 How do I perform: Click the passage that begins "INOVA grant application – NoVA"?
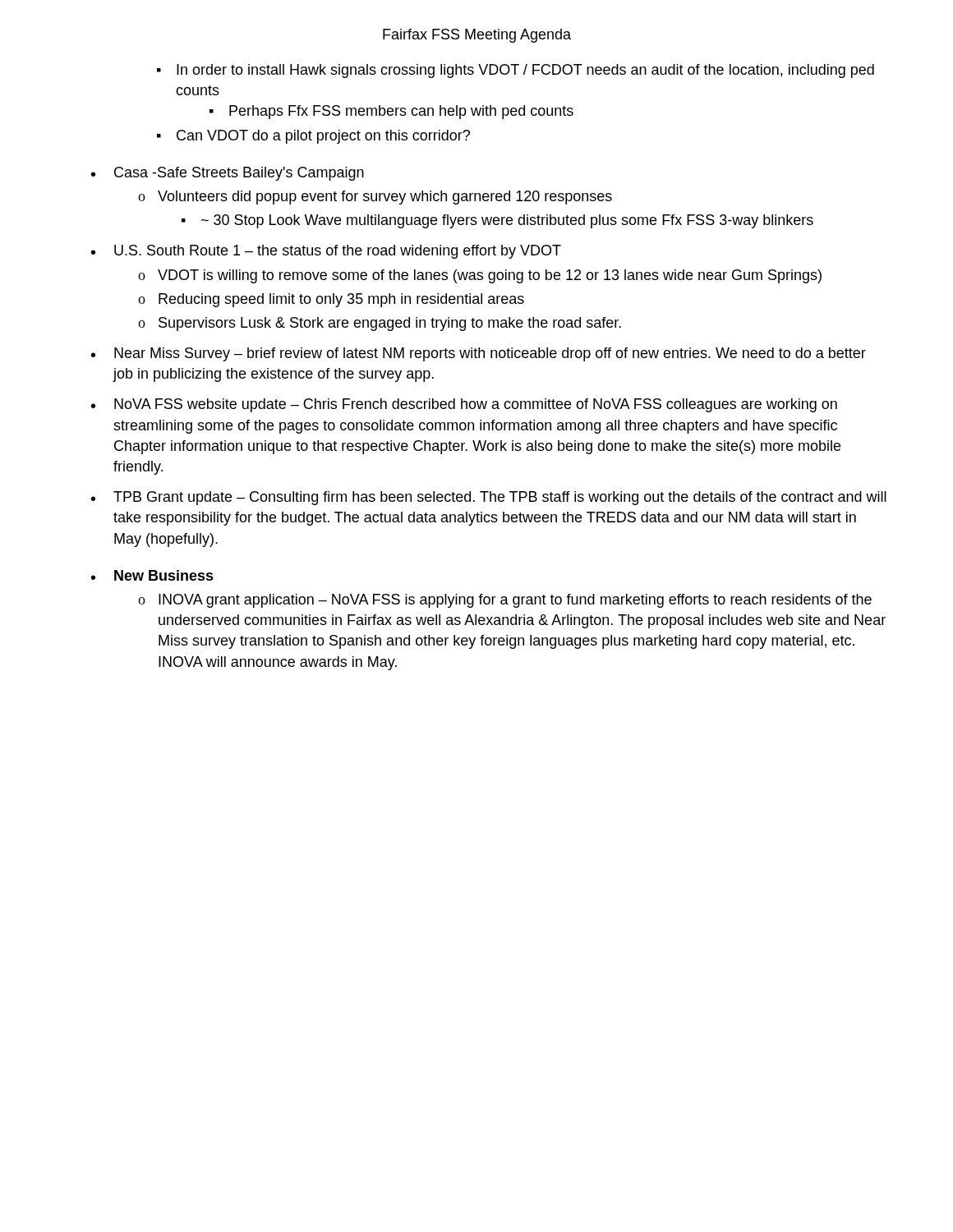point(522,631)
